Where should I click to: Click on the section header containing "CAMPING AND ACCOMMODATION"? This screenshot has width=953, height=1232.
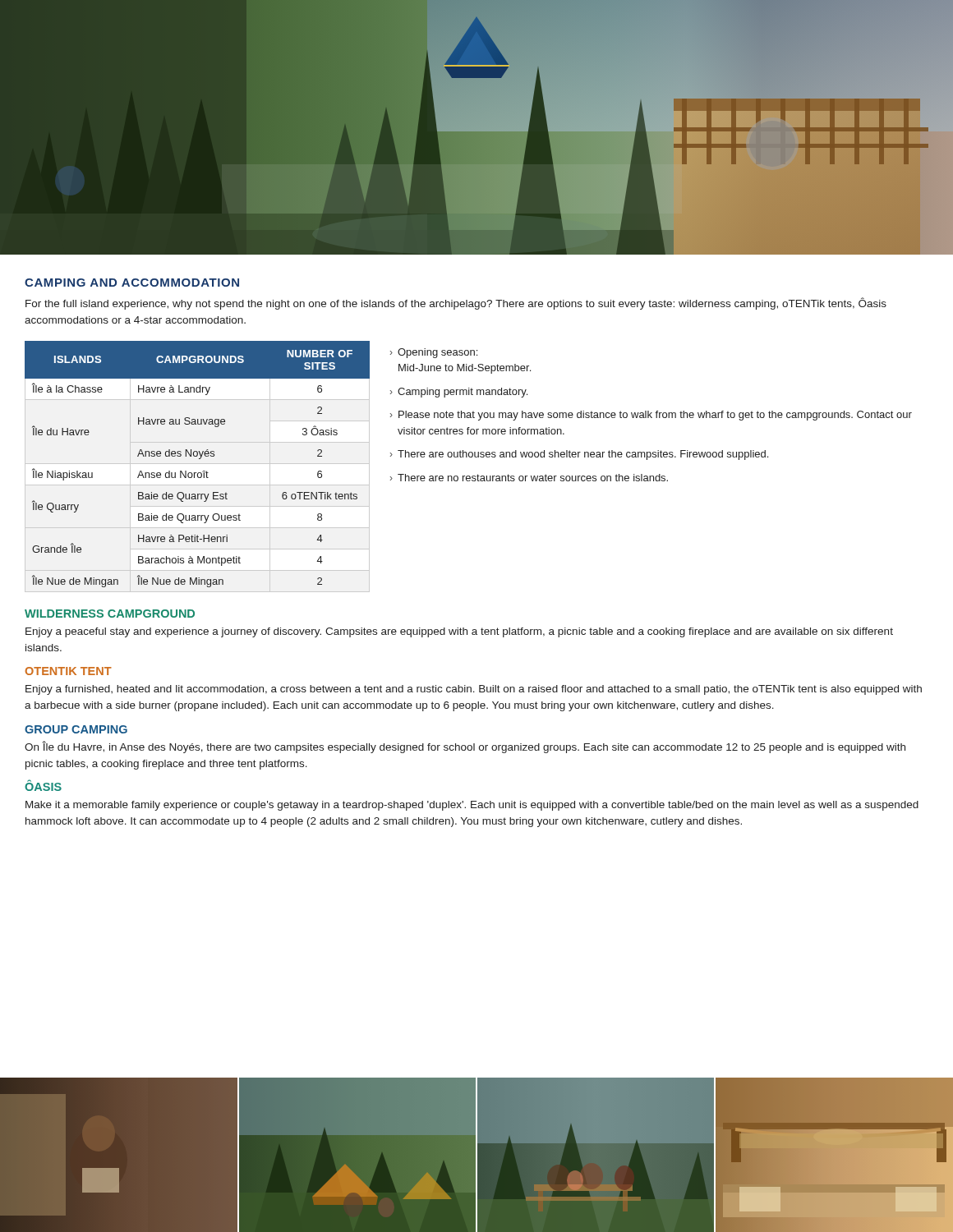(x=133, y=282)
